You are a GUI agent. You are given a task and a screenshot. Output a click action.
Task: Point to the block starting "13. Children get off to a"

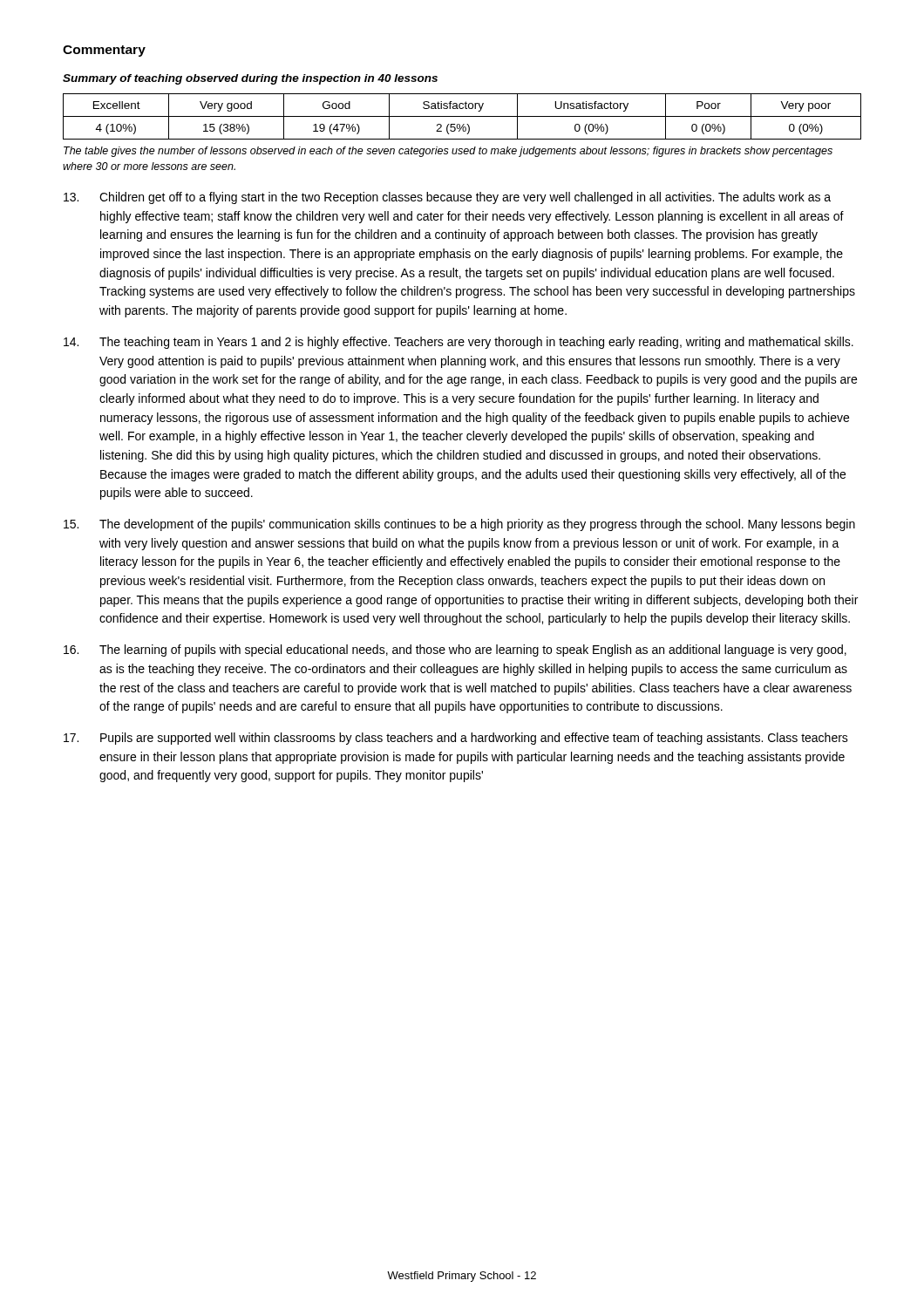pyautogui.click(x=462, y=255)
